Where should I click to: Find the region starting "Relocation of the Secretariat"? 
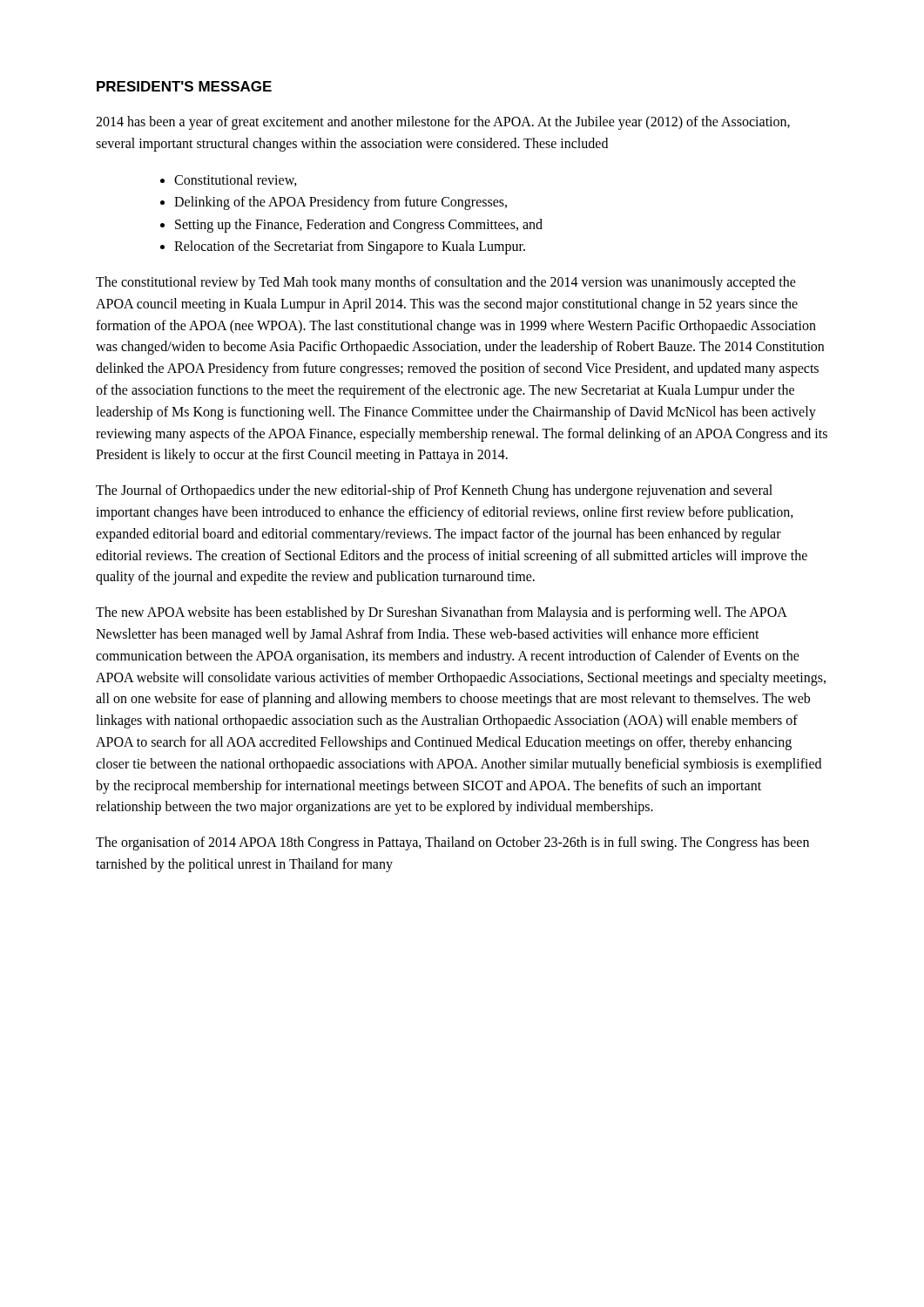pyautogui.click(x=350, y=246)
